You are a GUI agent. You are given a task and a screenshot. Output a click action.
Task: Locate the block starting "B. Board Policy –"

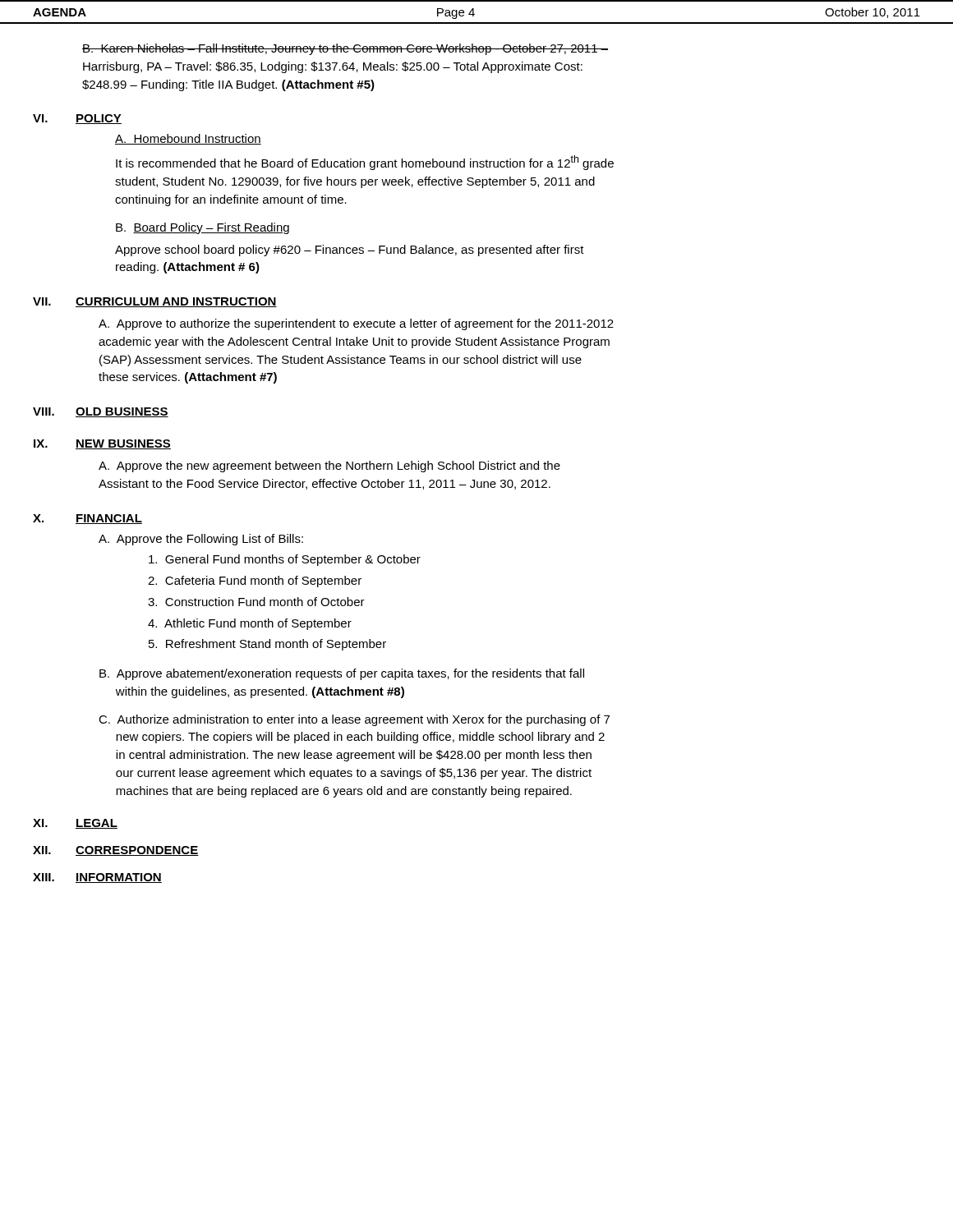point(518,248)
